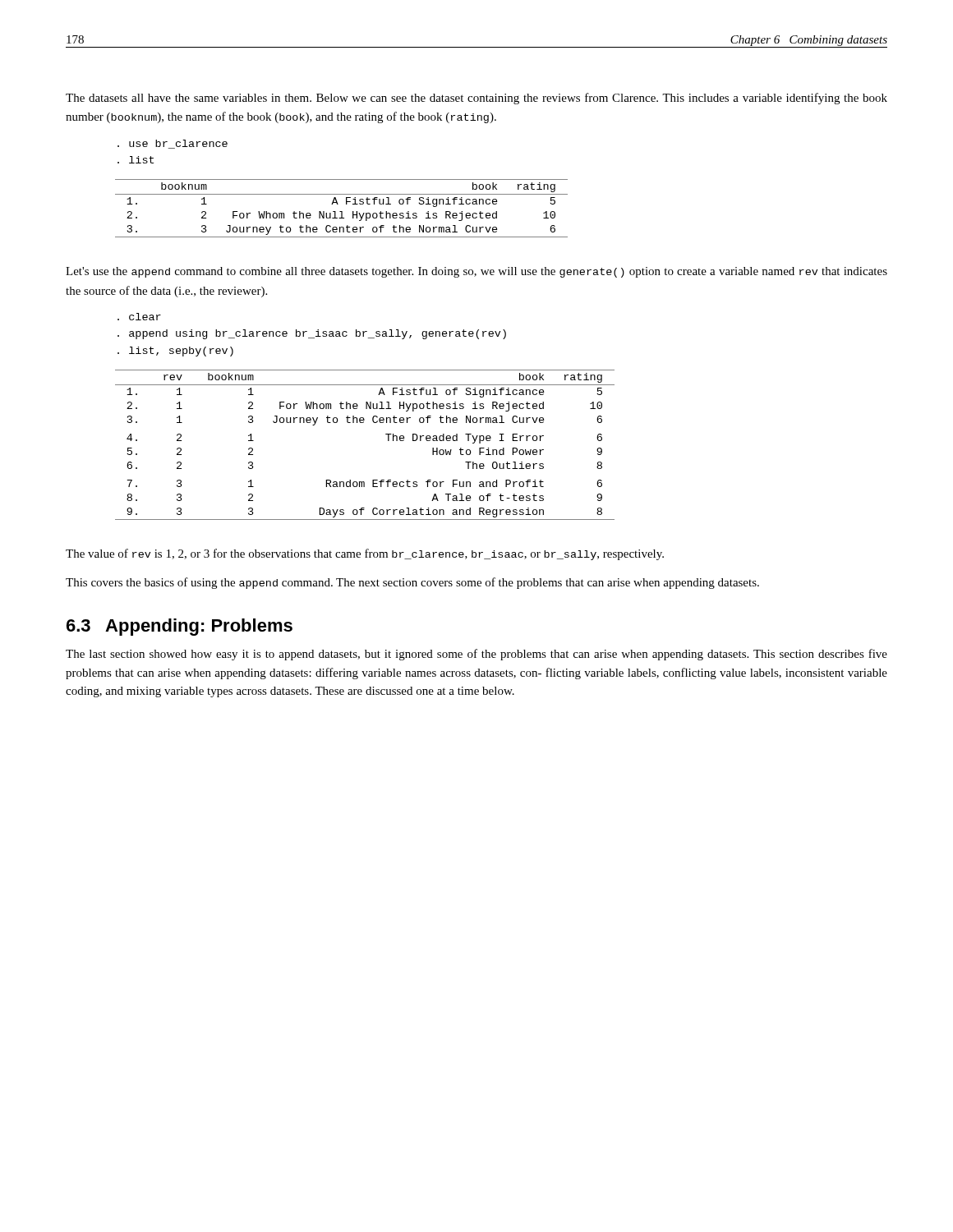Image resolution: width=953 pixels, height=1232 pixels.
Task: Find the text block that reads "The last section showed how easy it"
Action: click(476, 673)
